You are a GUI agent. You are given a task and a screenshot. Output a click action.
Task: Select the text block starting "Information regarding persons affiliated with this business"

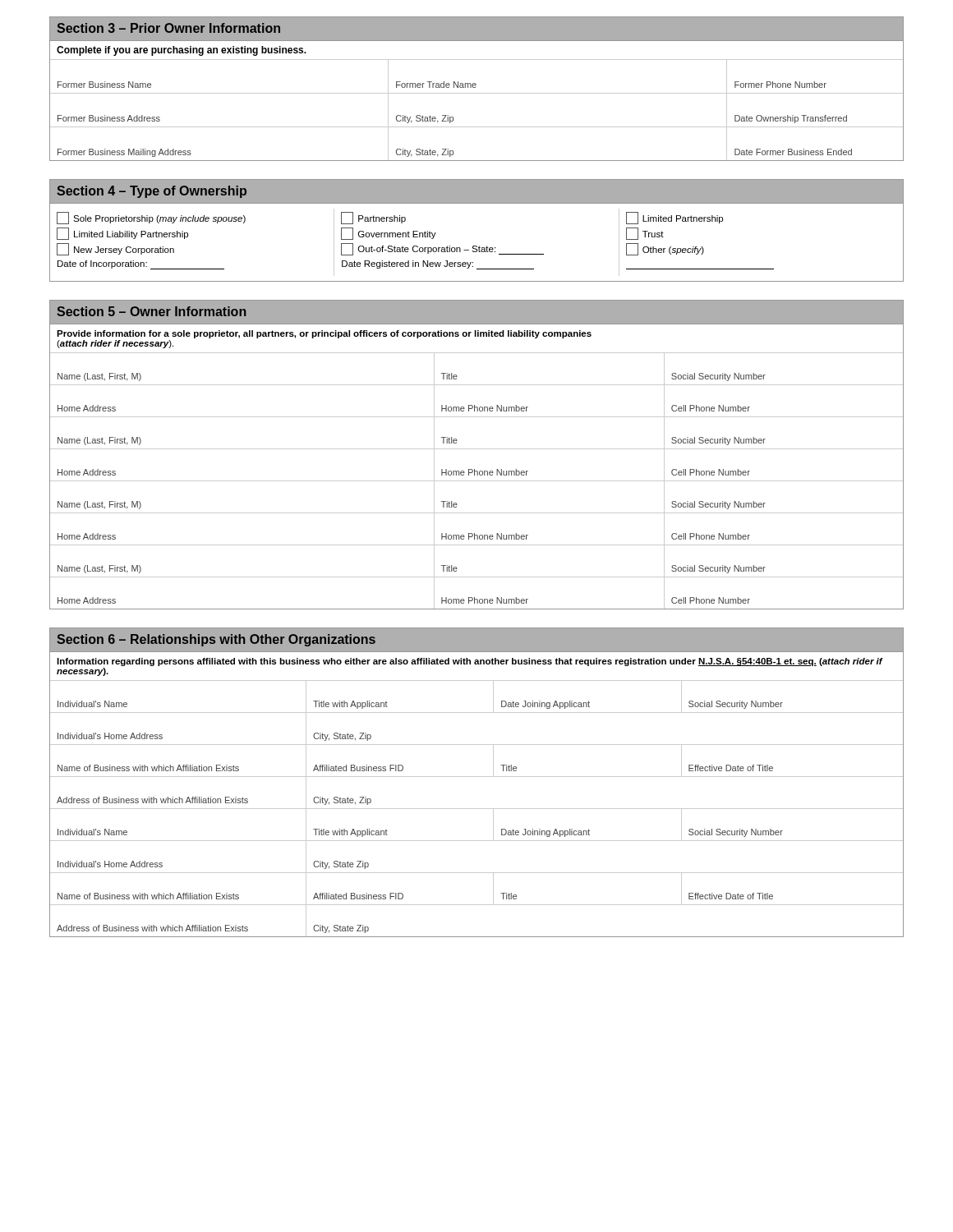tap(469, 666)
